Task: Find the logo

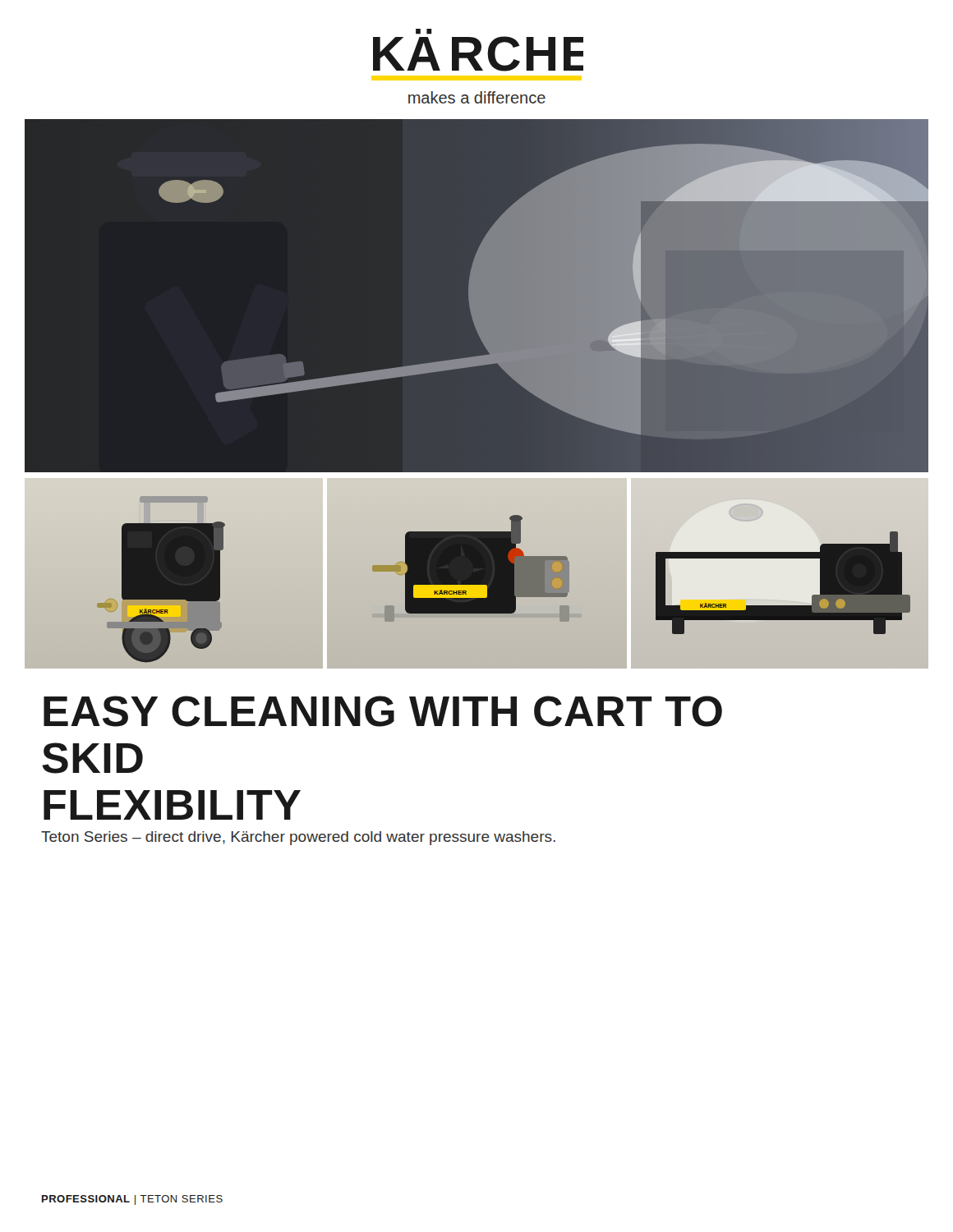Action: point(476,42)
